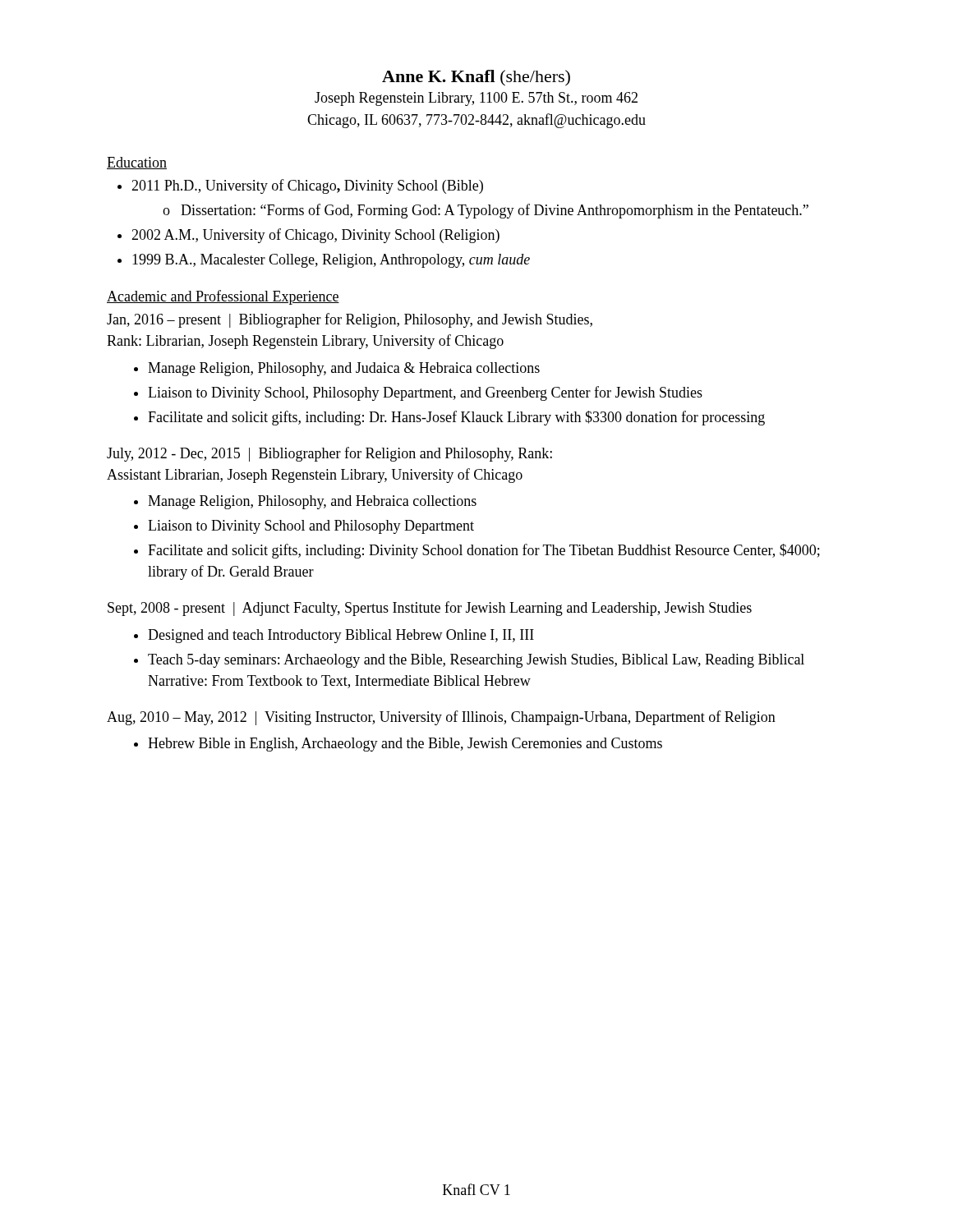Find the block on this page that starts "Hebrew Bible in English,"

[405, 743]
